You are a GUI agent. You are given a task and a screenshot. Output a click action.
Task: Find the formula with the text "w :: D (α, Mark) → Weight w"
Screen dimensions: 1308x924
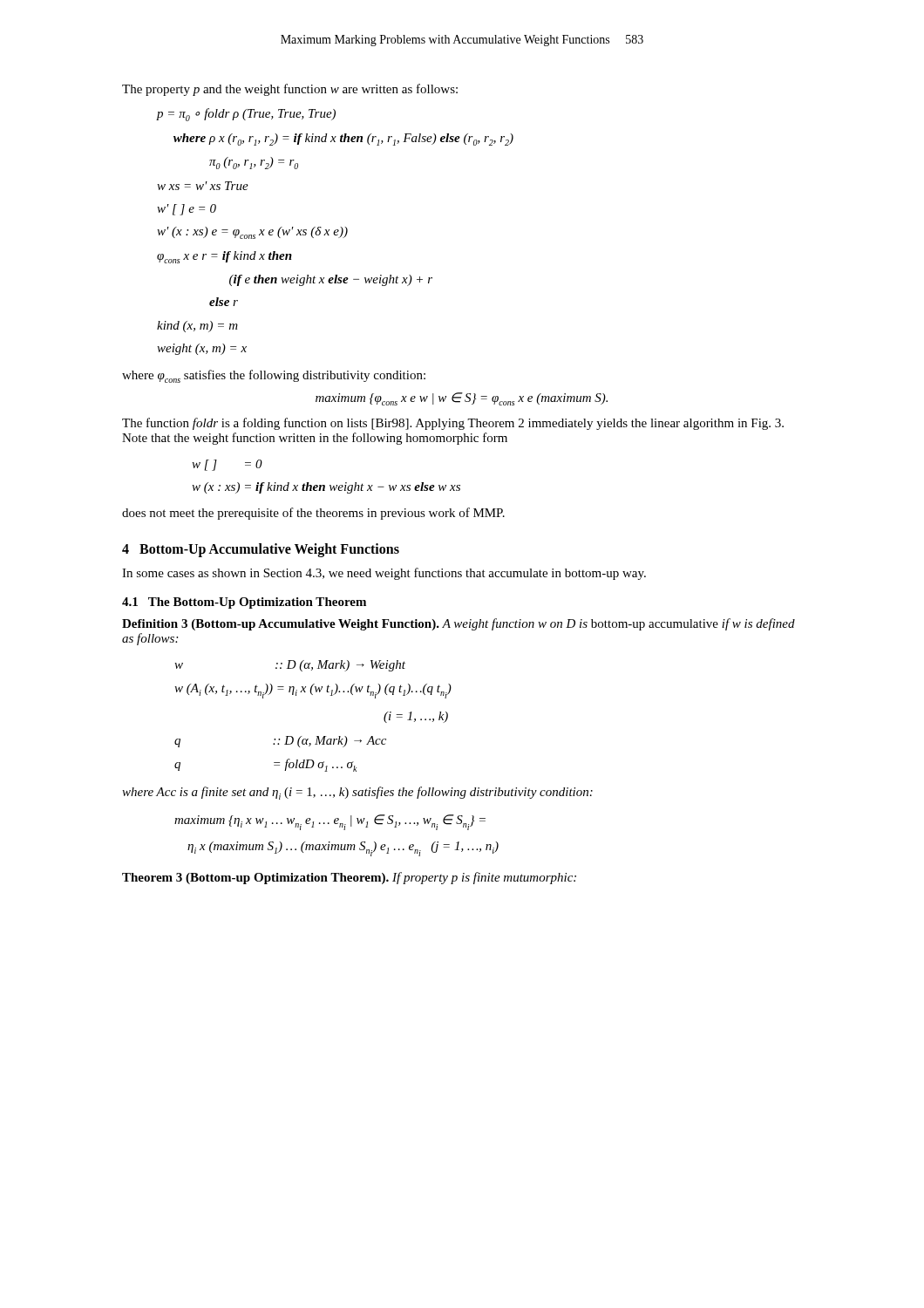(290, 666)
